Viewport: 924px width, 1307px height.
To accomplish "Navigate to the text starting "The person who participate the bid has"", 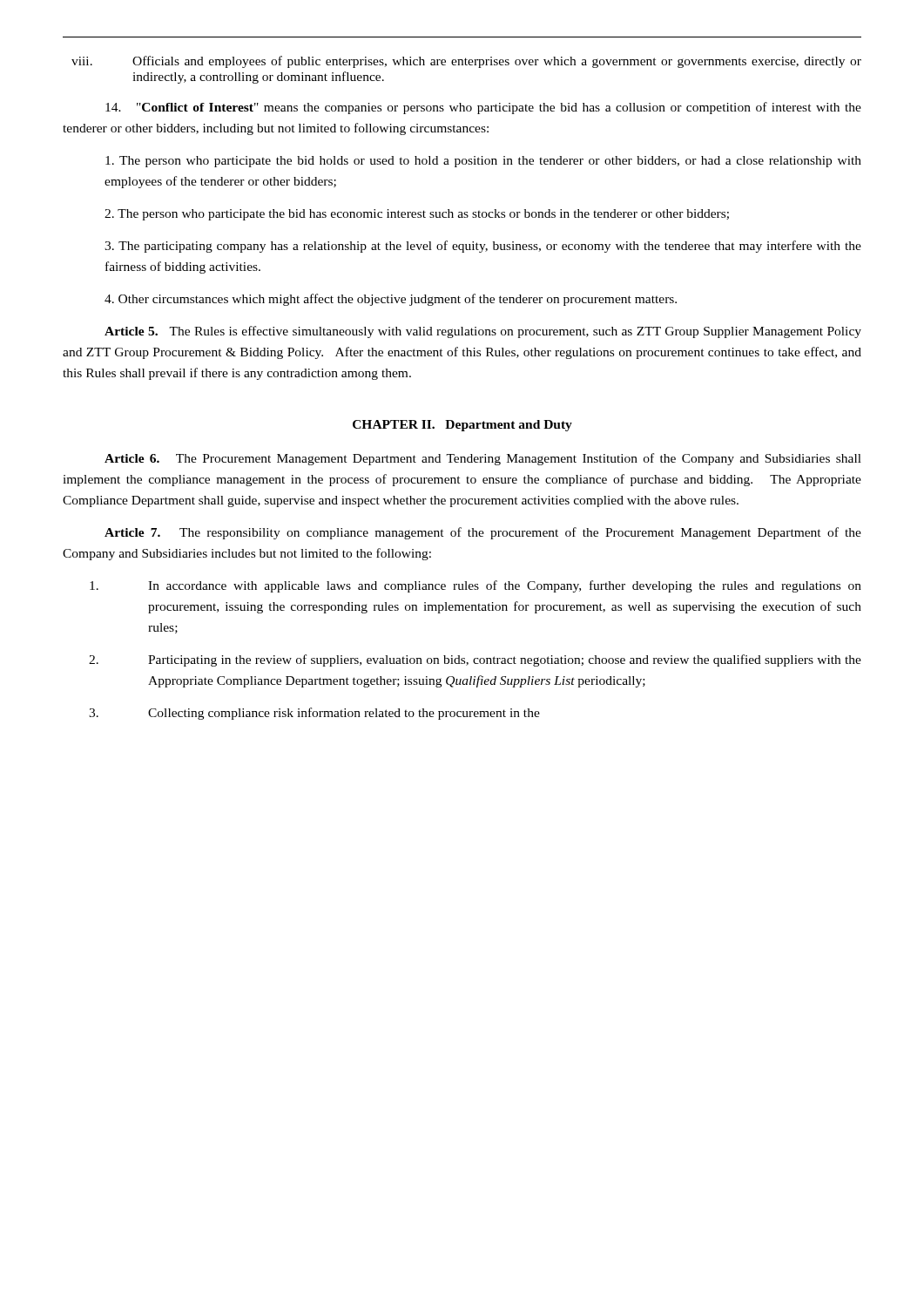I will coord(462,214).
